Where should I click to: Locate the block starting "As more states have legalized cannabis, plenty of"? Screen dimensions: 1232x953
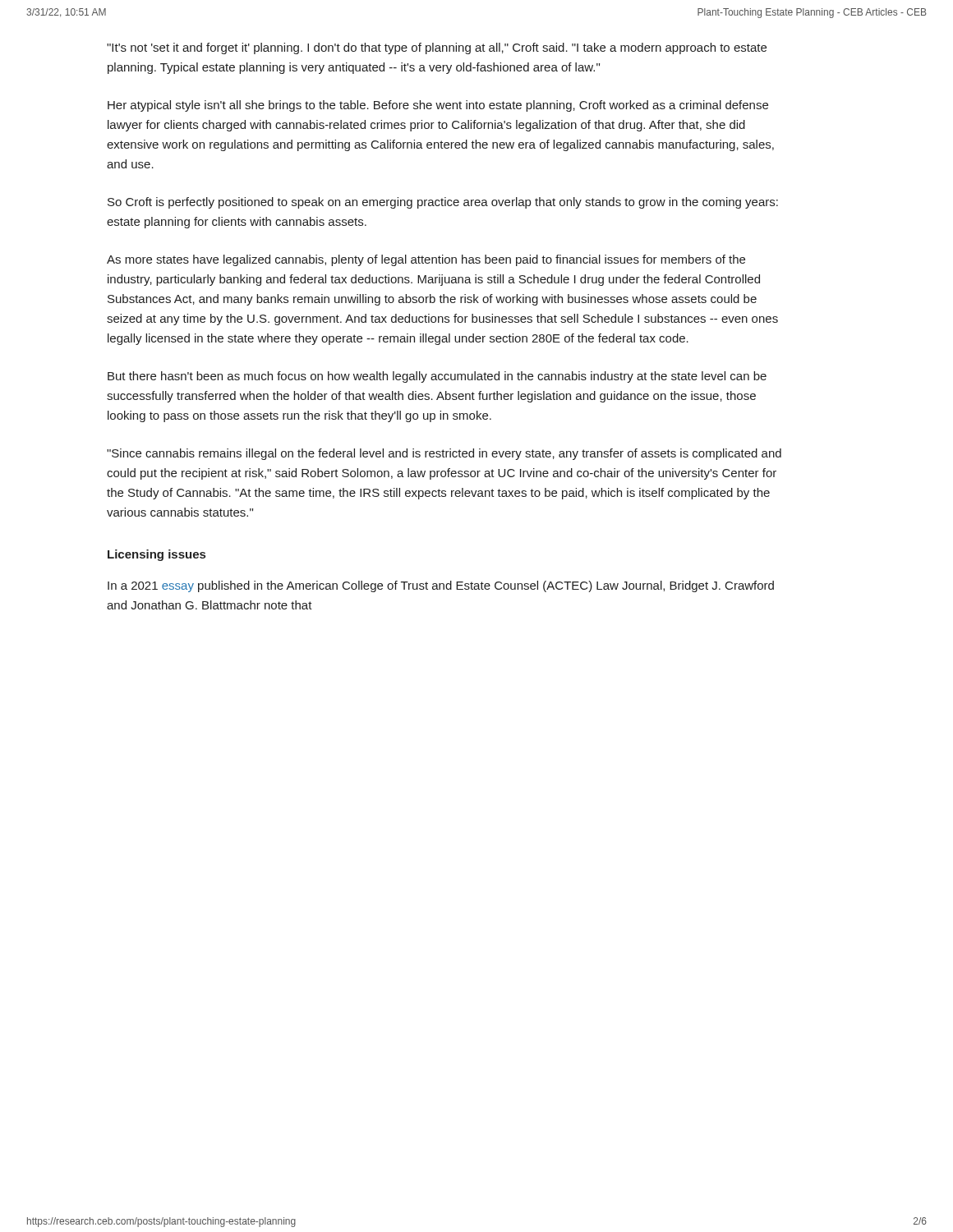[442, 299]
